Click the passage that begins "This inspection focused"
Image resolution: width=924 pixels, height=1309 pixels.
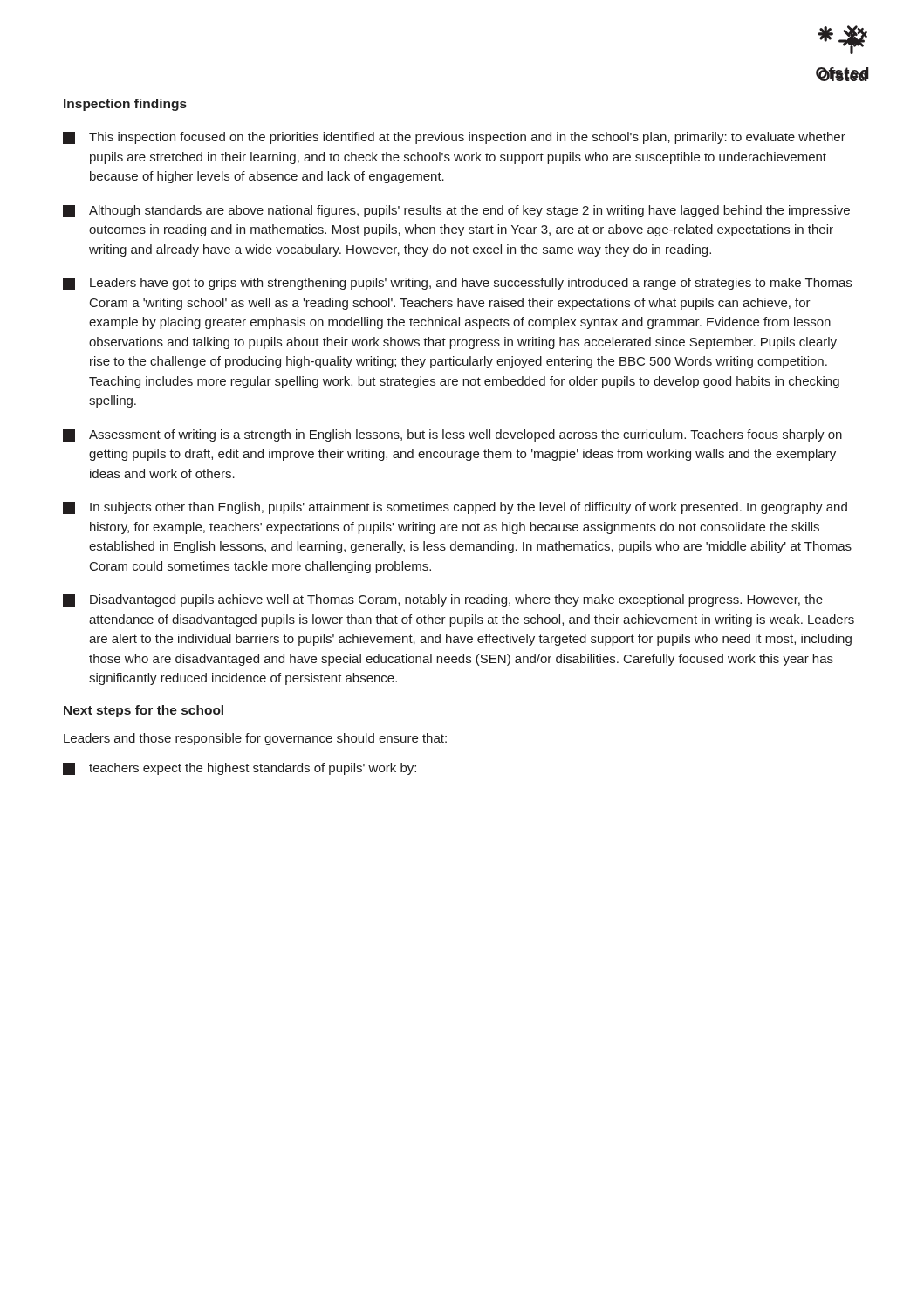(x=462, y=157)
